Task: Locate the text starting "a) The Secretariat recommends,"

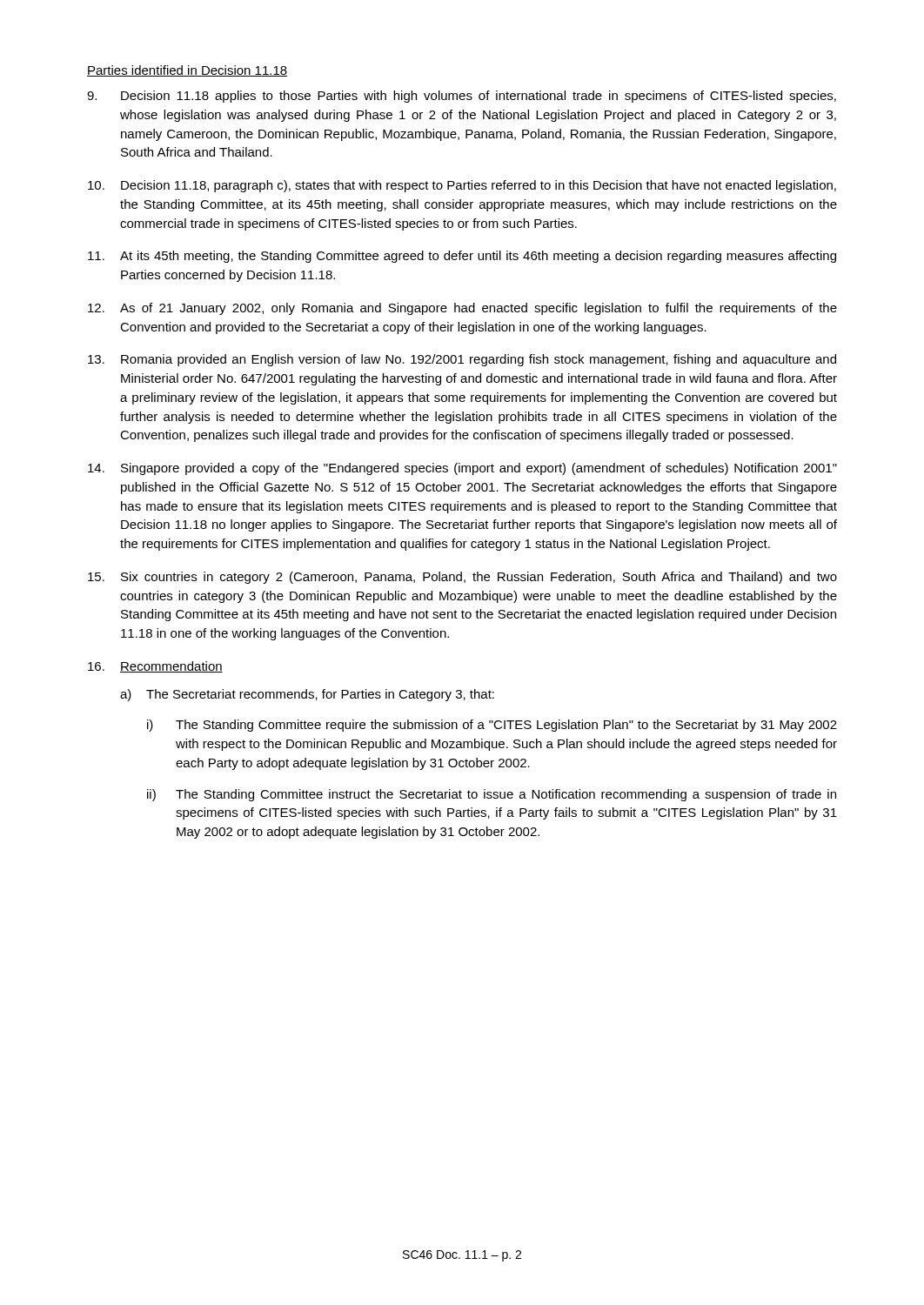Action: coord(478,694)
